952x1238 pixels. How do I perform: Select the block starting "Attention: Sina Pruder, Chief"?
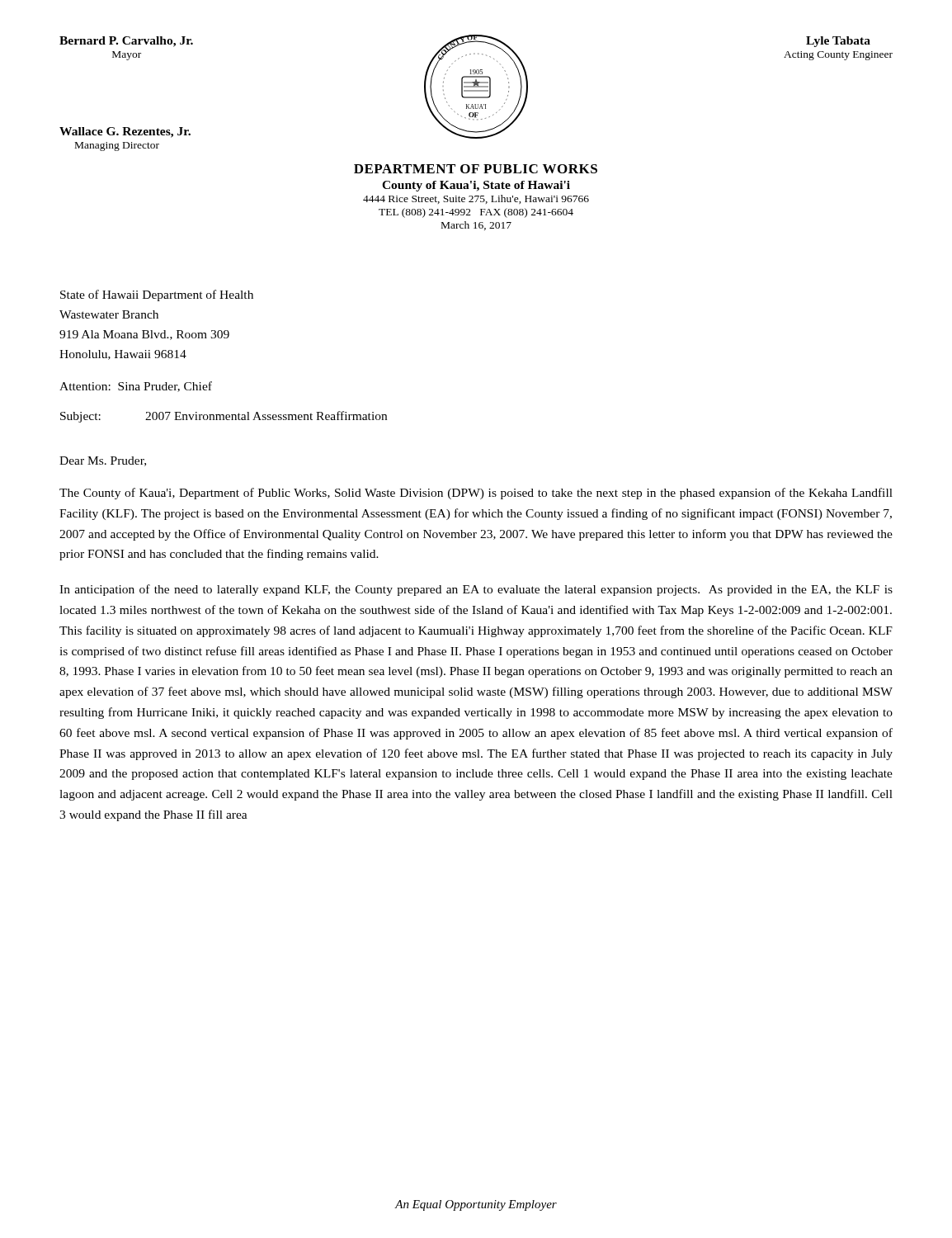coord(136,386)
